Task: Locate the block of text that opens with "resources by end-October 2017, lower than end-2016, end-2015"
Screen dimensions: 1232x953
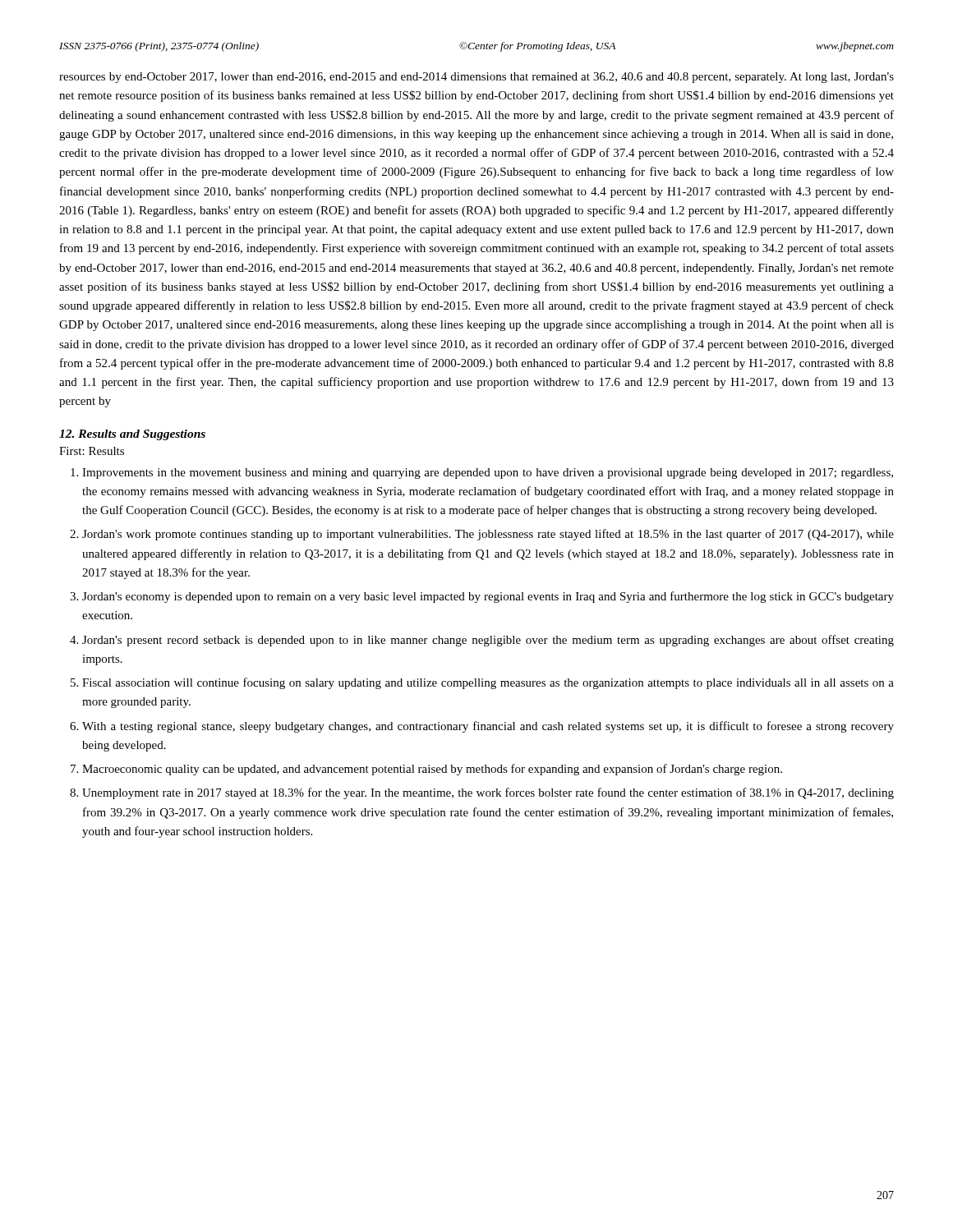Action: pos(476,239)
